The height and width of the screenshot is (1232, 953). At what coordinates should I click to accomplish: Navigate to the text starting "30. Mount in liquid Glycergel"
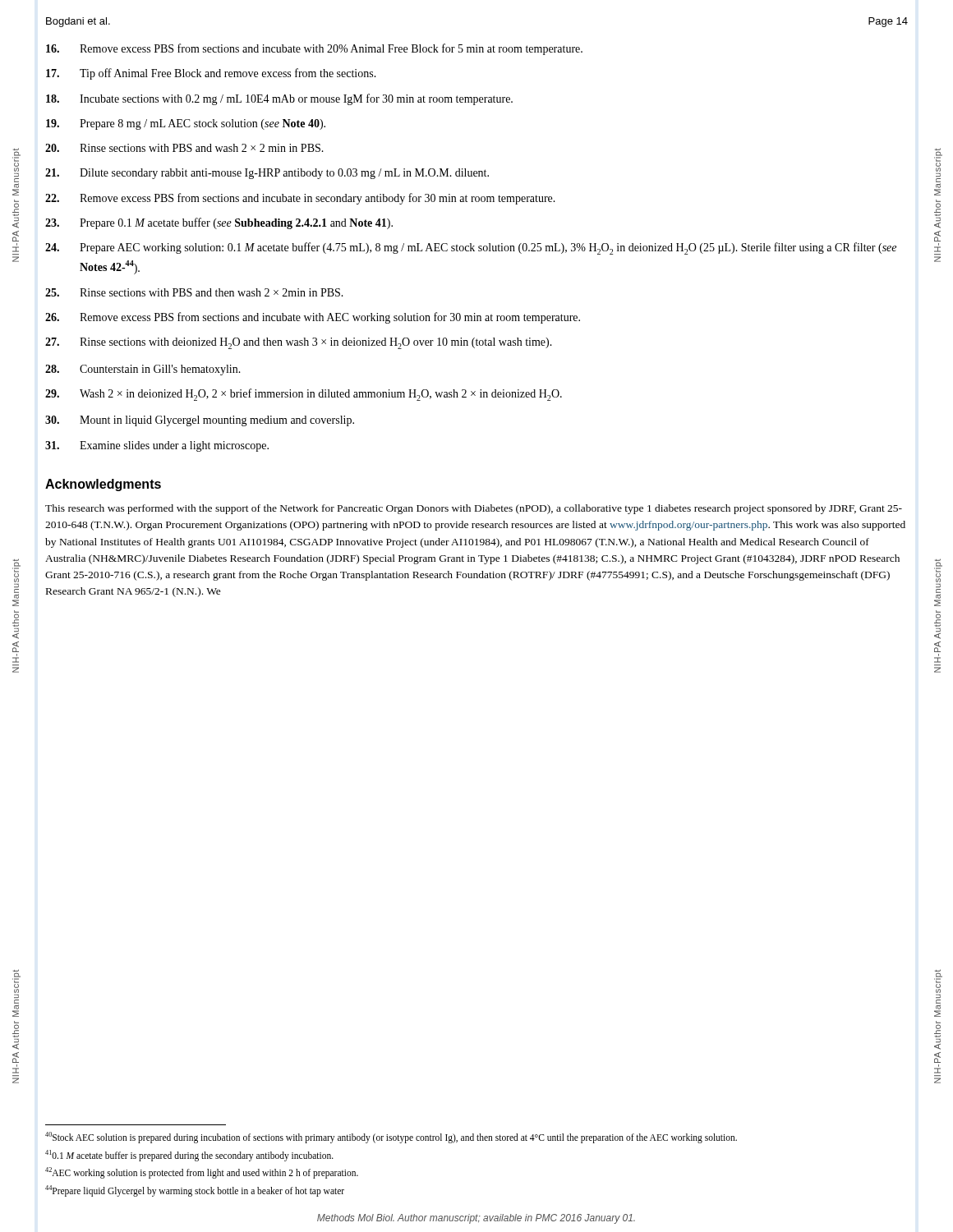(x=200, y=421)
